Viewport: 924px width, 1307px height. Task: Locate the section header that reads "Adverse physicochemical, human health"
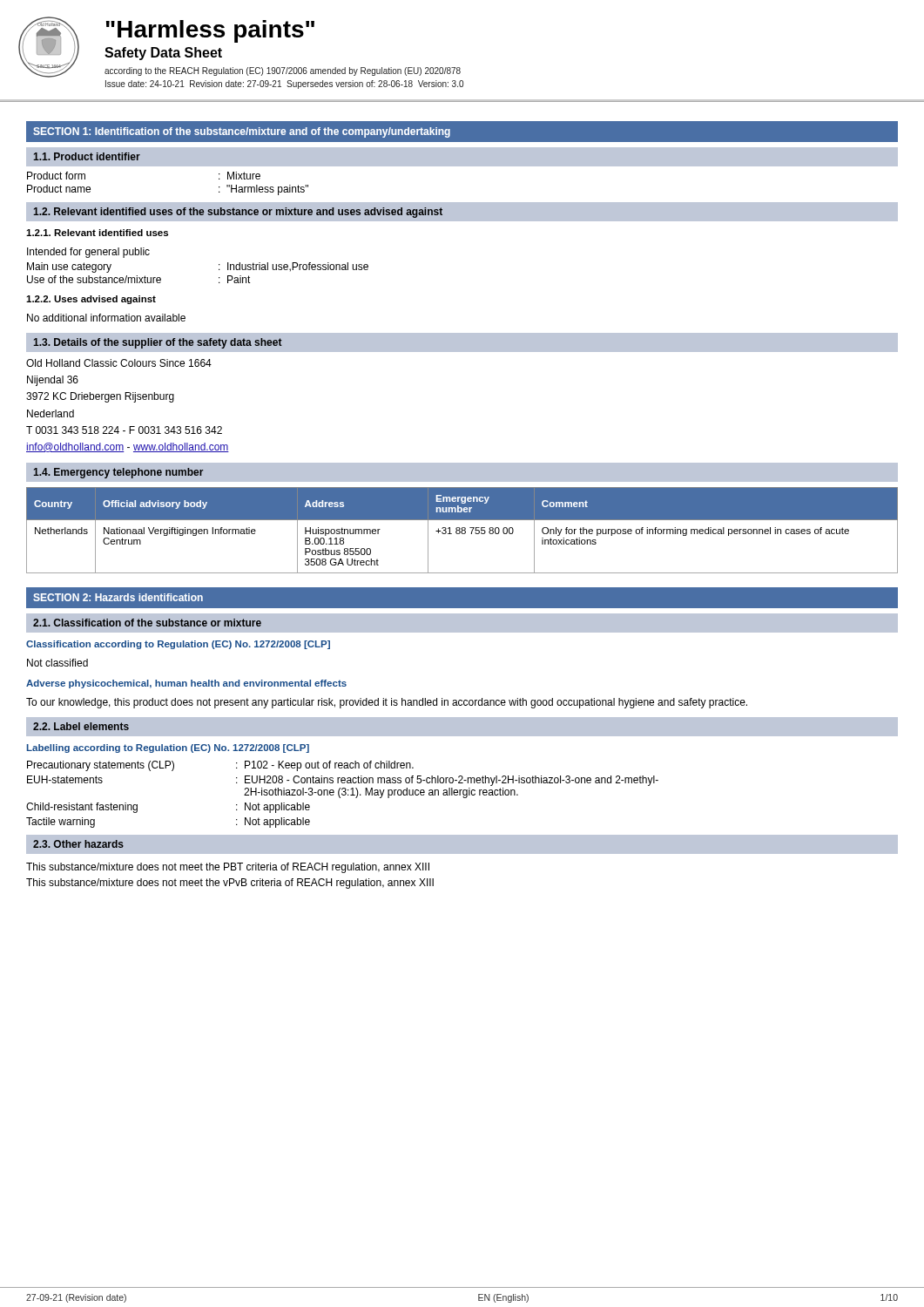point(186,683)
